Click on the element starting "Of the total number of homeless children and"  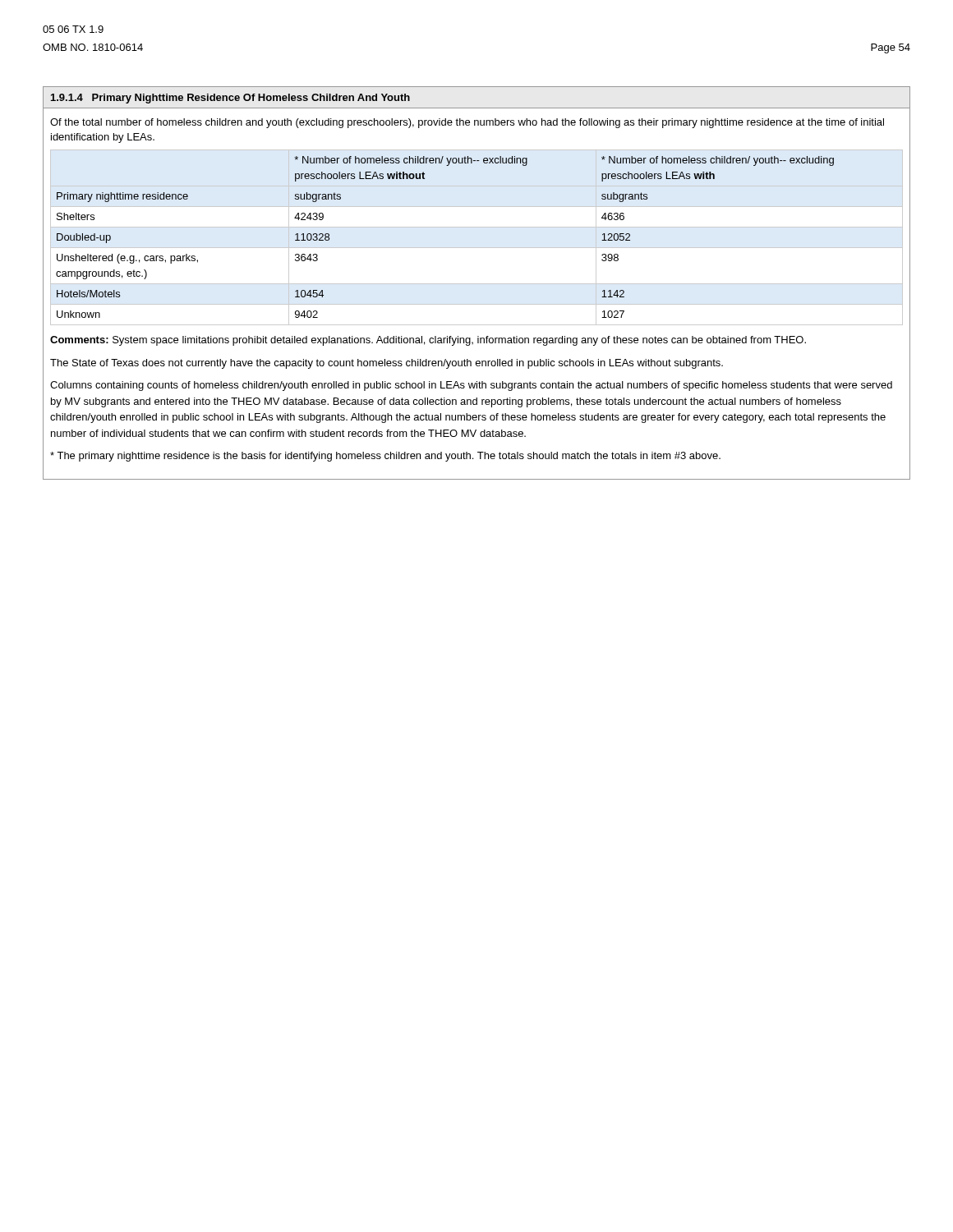pos(467,129)
